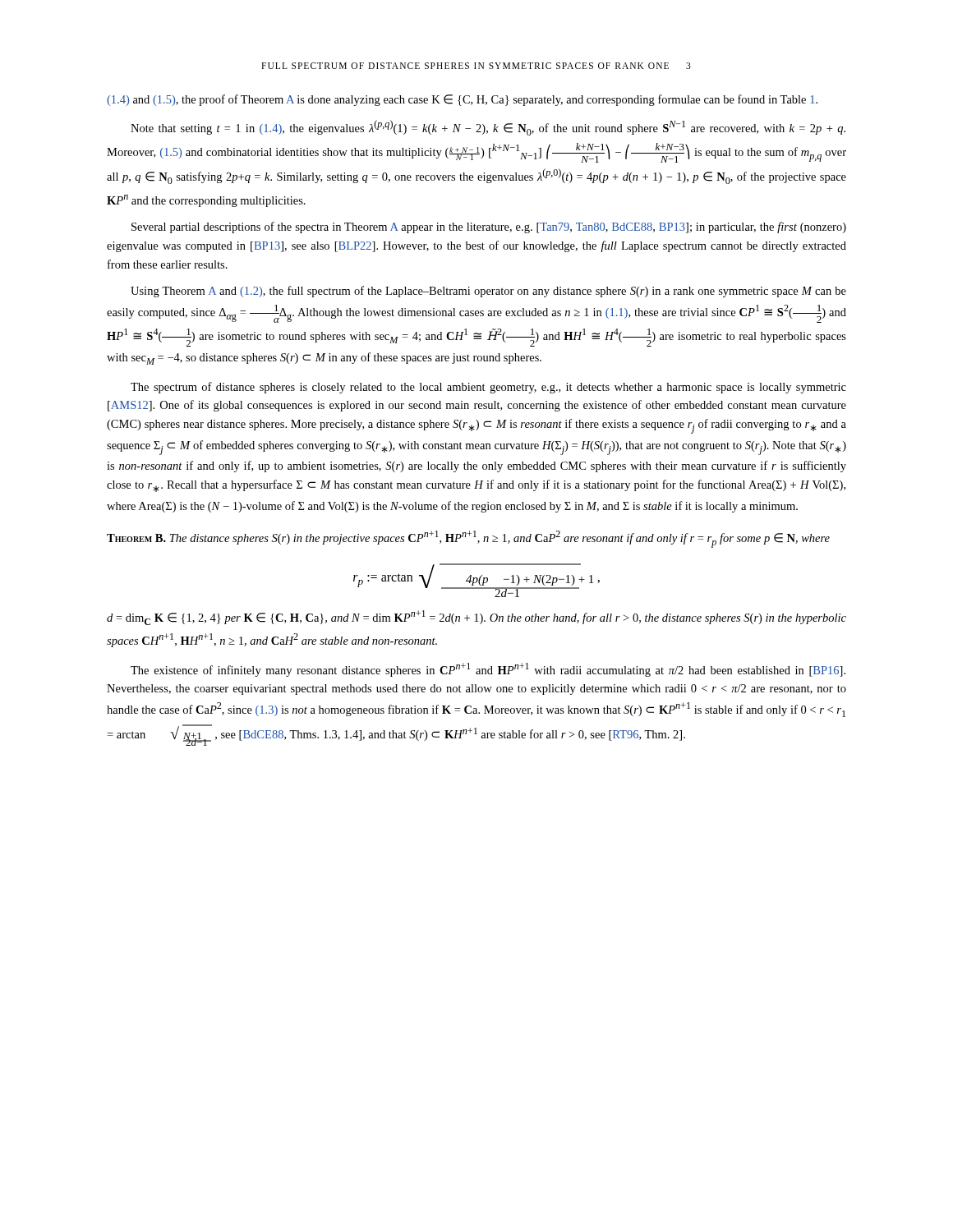Find the text block containing "The existence of infinitely many resonant"

pos(476,706)
